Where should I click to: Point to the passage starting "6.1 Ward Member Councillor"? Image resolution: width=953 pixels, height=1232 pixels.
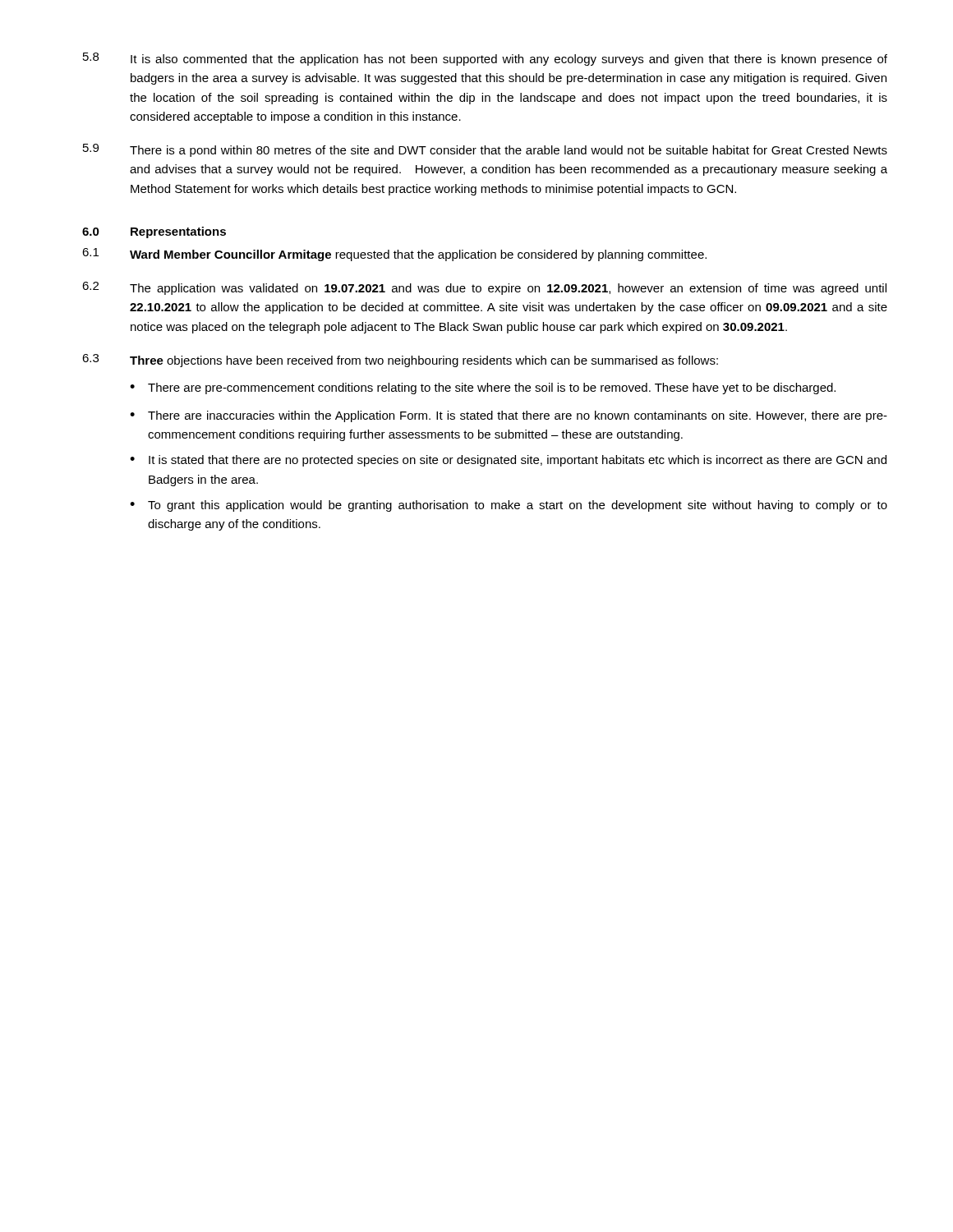(x=485, y=254)
